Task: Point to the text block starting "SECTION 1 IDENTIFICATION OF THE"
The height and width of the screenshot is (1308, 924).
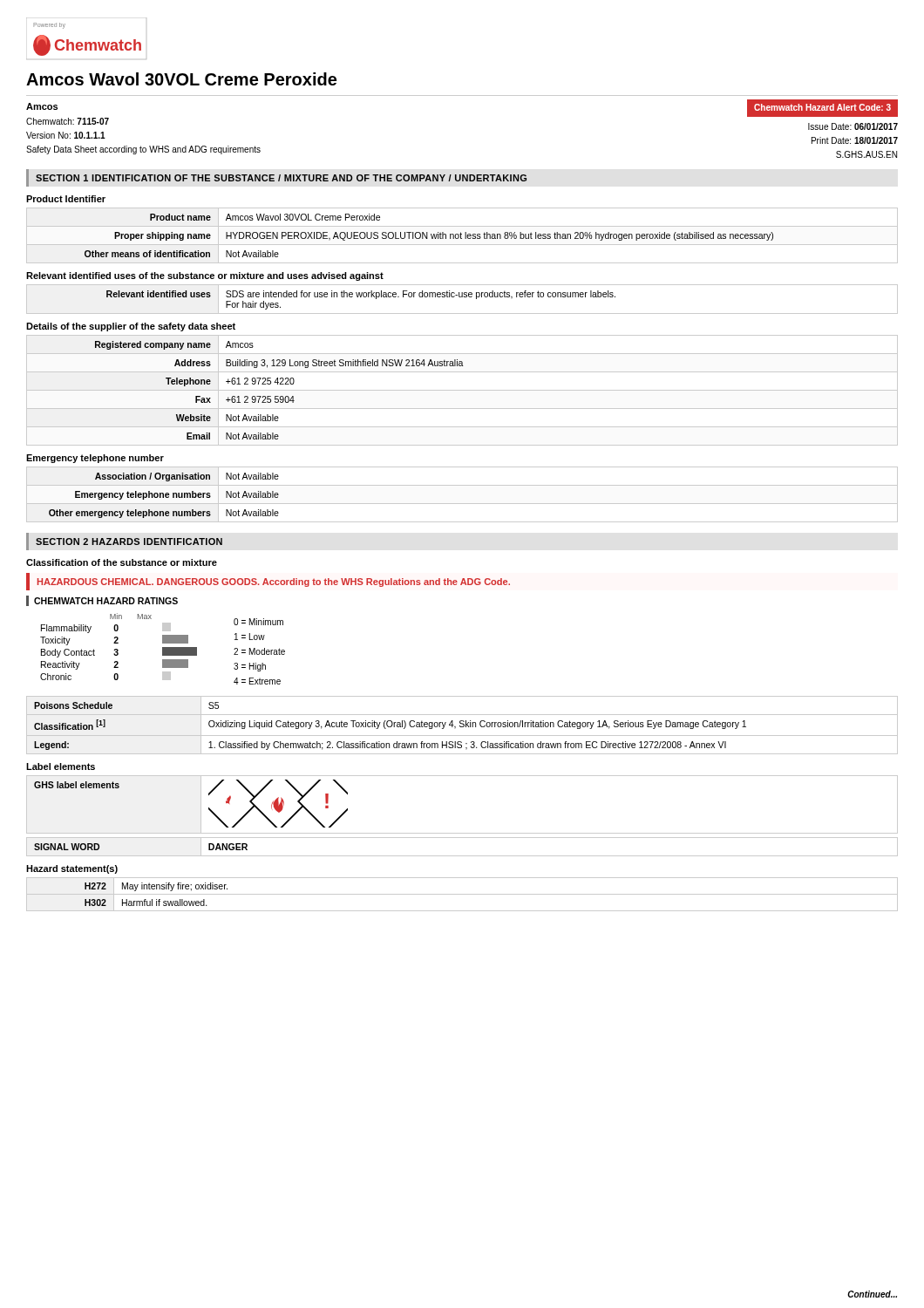Action: click(x=282, y=178)
